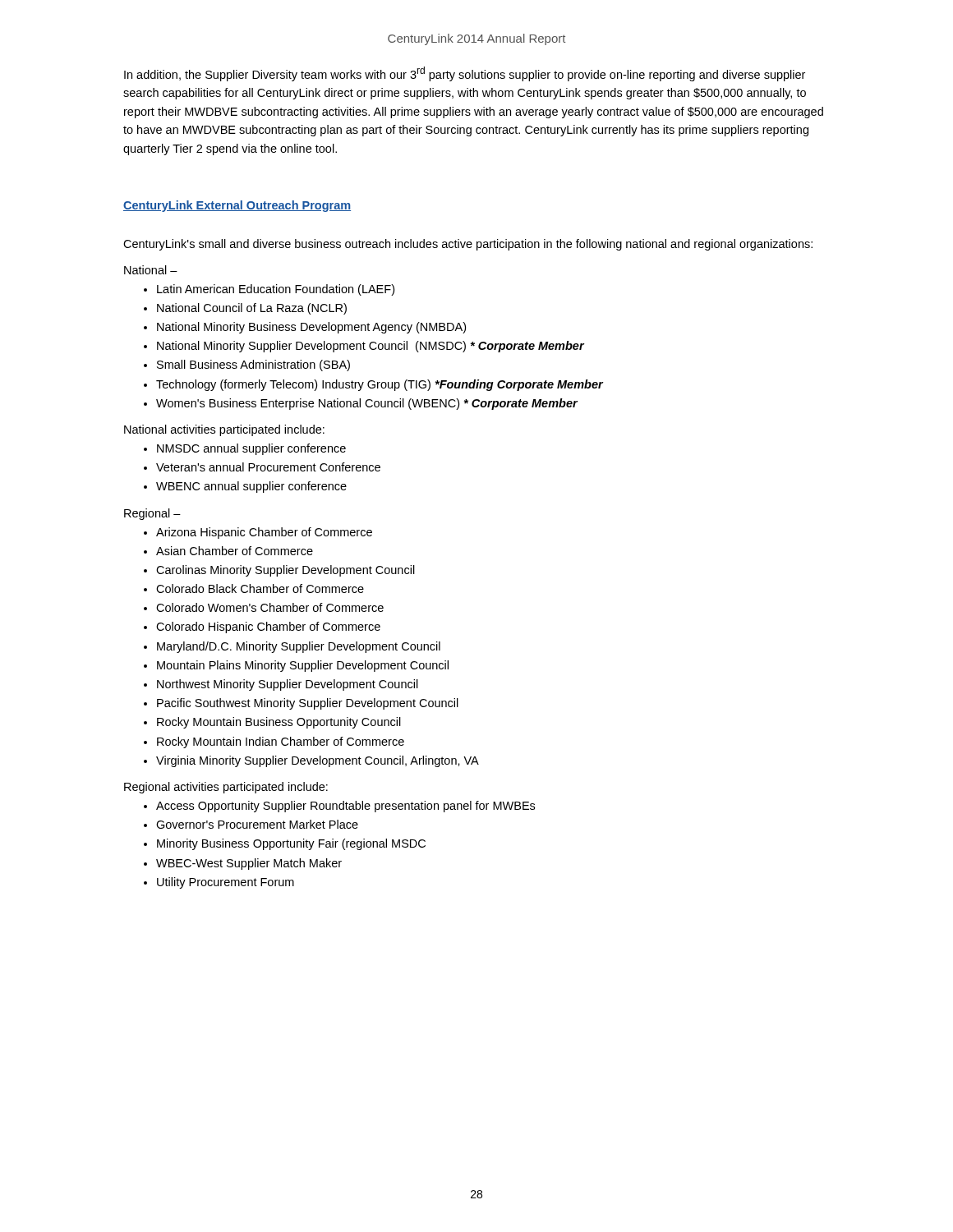Find the element starting "Rocky Mountain Indian"
The height and width of the screenshot is (1232, 953).
tap(280, 741)
